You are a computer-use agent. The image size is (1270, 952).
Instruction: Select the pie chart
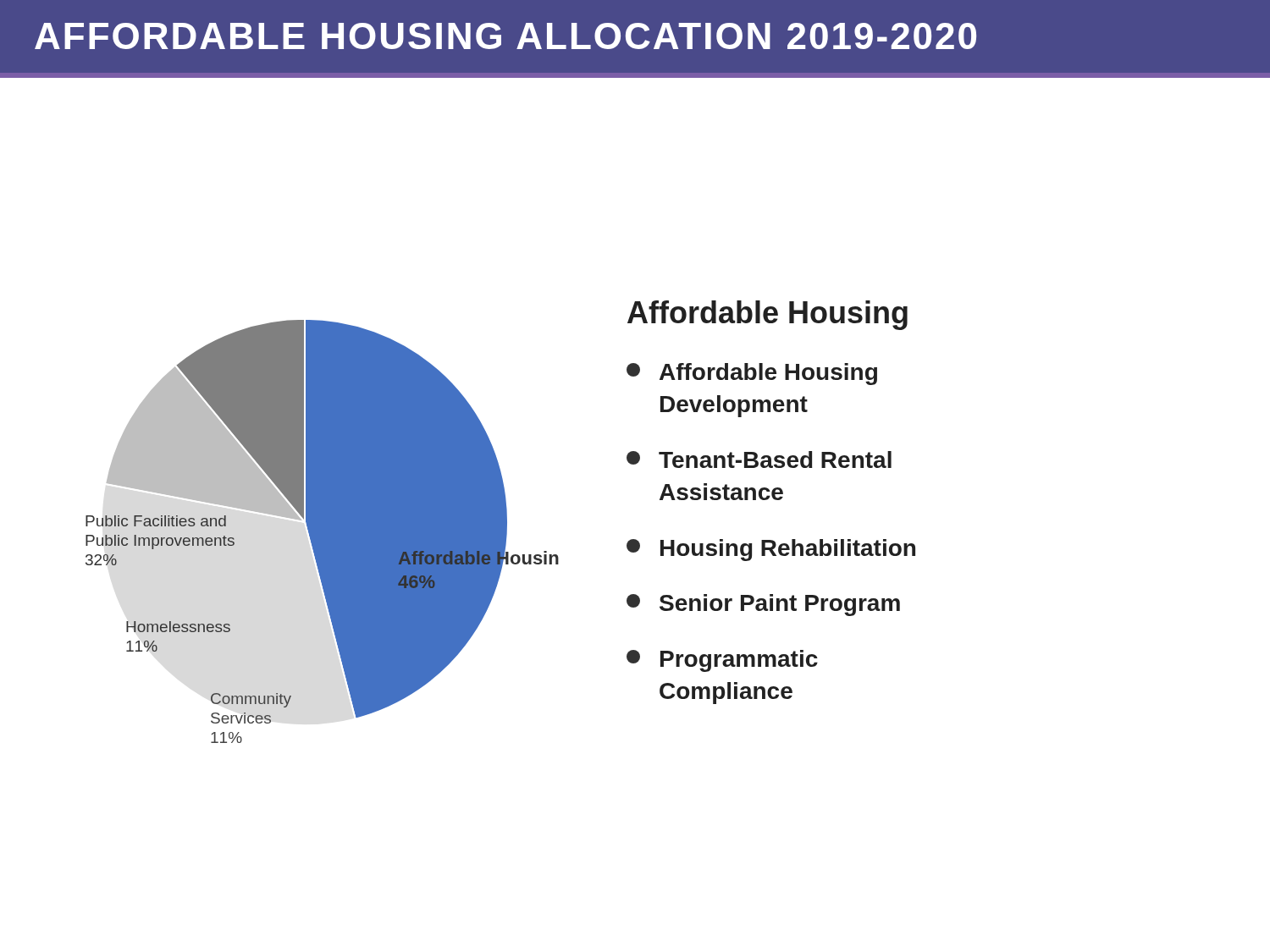(x=313, y=513)
